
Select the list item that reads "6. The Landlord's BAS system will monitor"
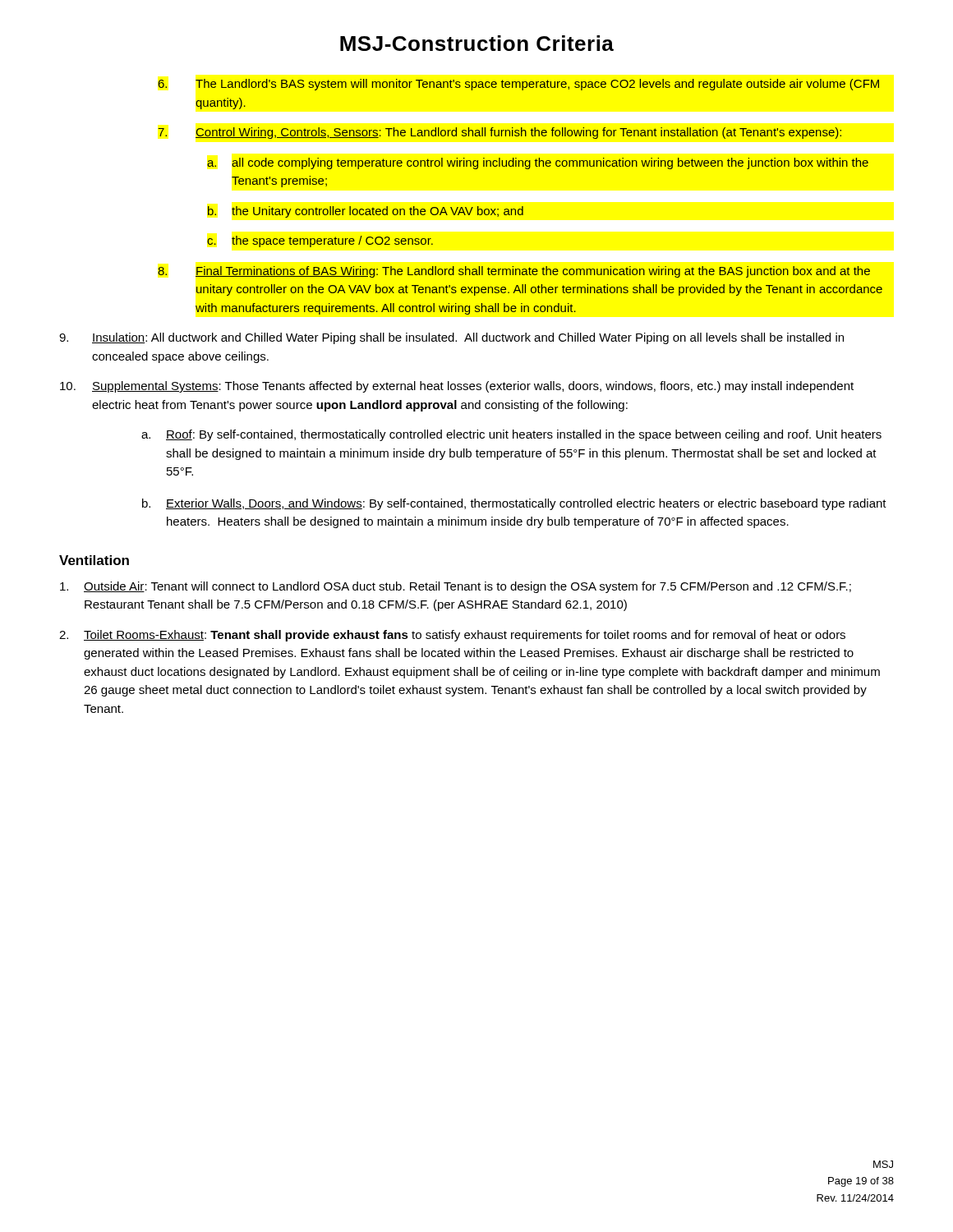point(526,93)
